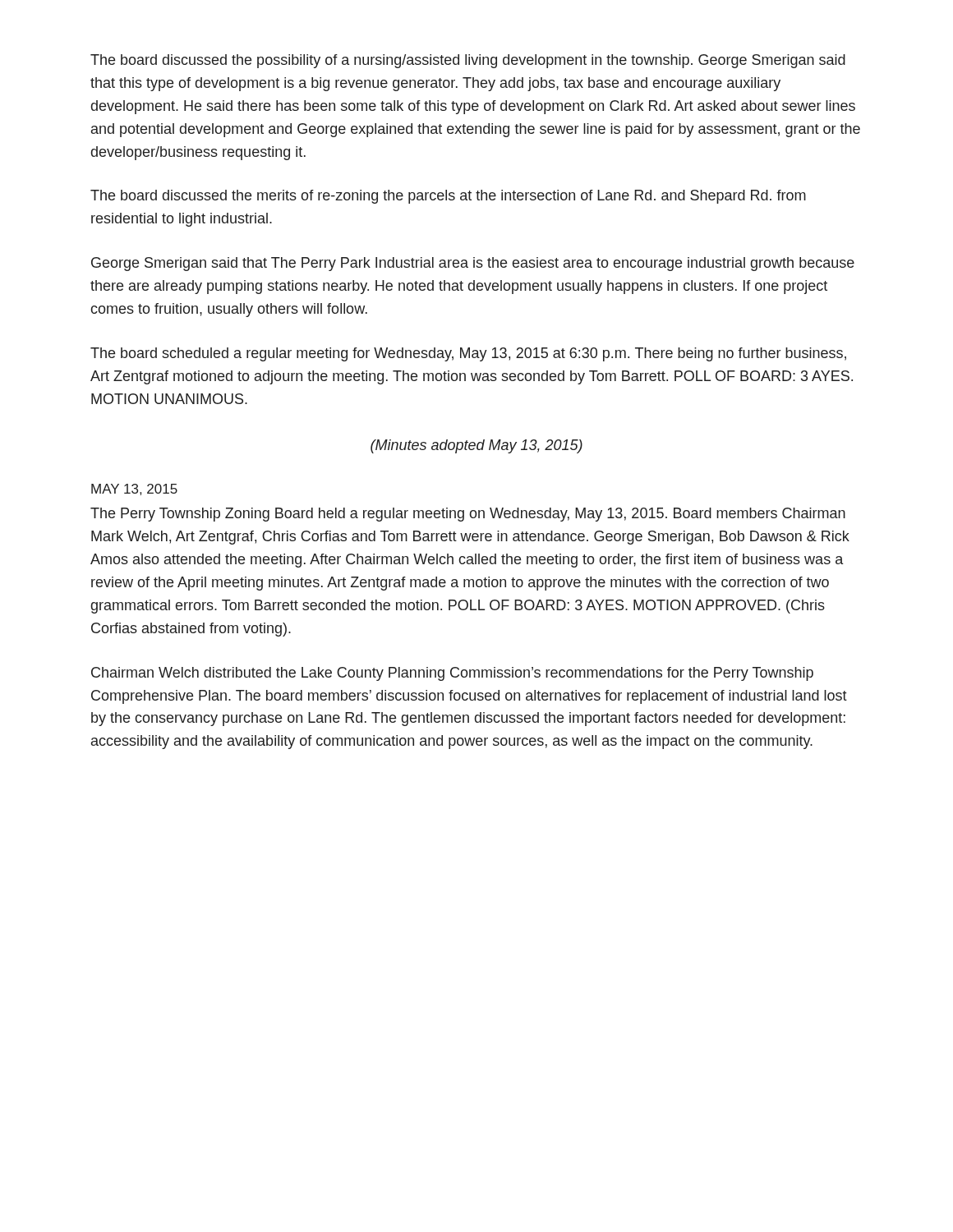Click on the text block starting "(Minutes adopted May 13, 2015)"

pos(476,445)
